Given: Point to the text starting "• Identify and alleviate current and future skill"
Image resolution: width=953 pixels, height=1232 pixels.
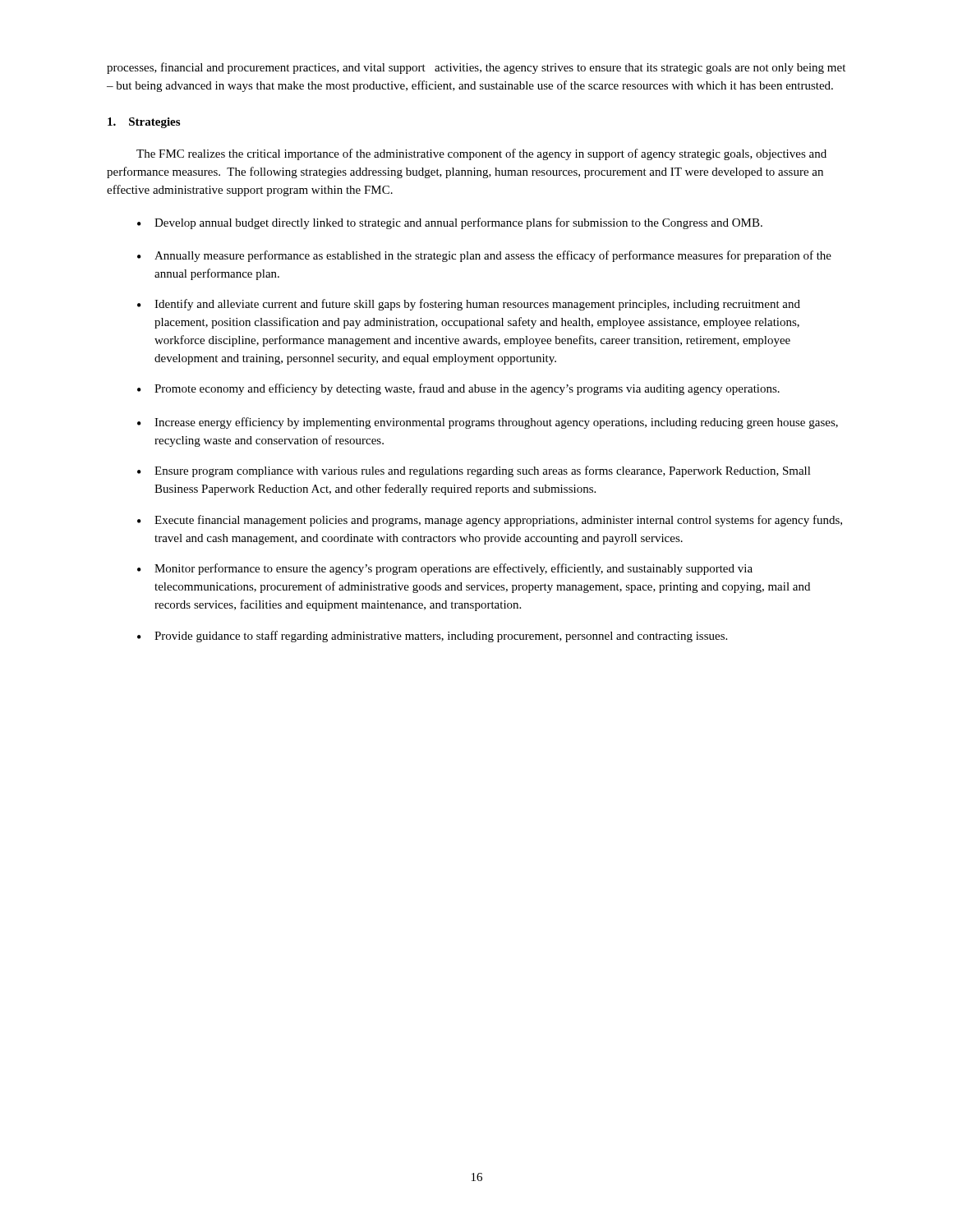Looking at the screenshot, I should pyautogui.click(x=491, y=332).
